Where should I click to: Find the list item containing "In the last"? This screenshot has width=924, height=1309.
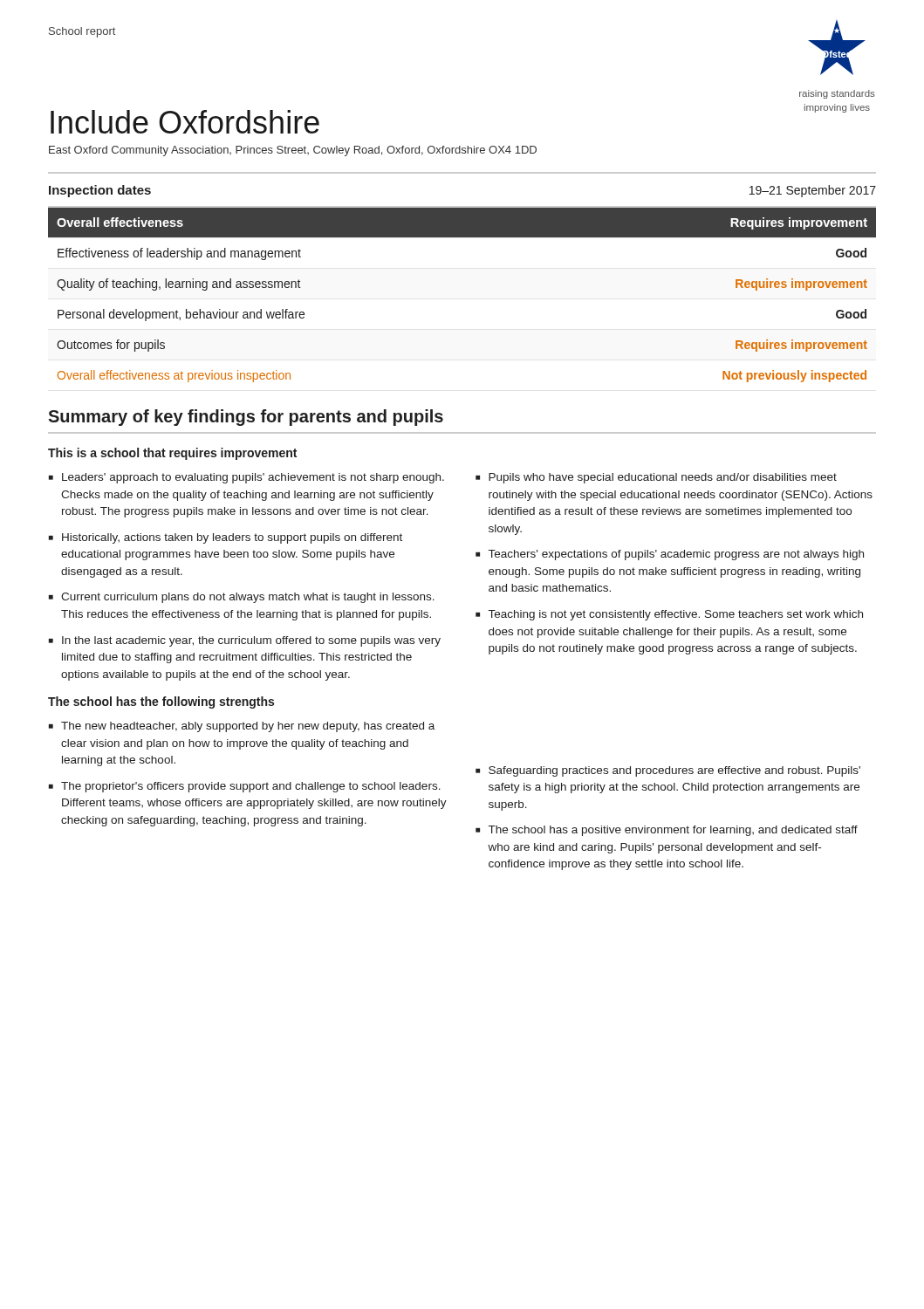251,657
